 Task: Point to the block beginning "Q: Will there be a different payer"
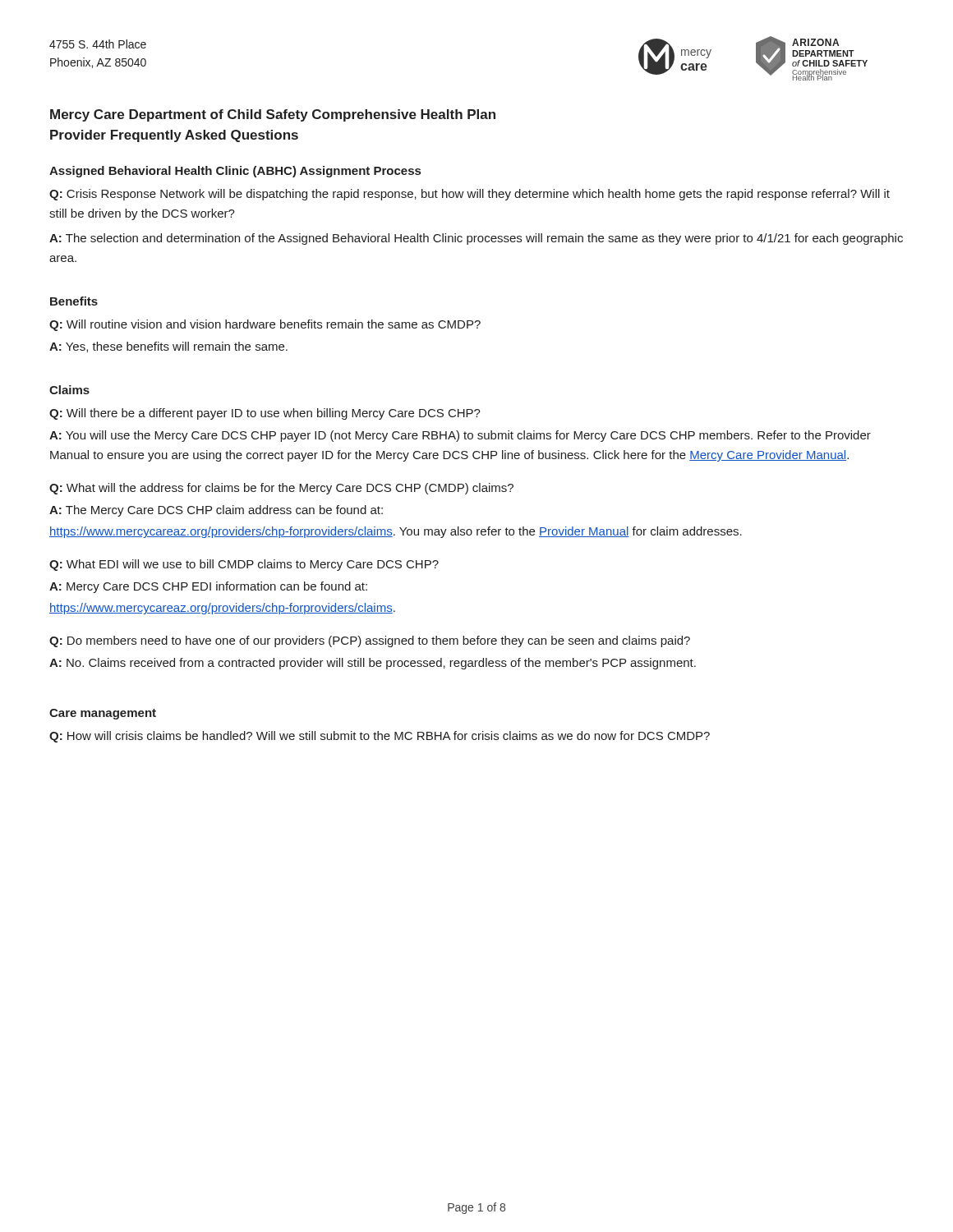(476, 434)
